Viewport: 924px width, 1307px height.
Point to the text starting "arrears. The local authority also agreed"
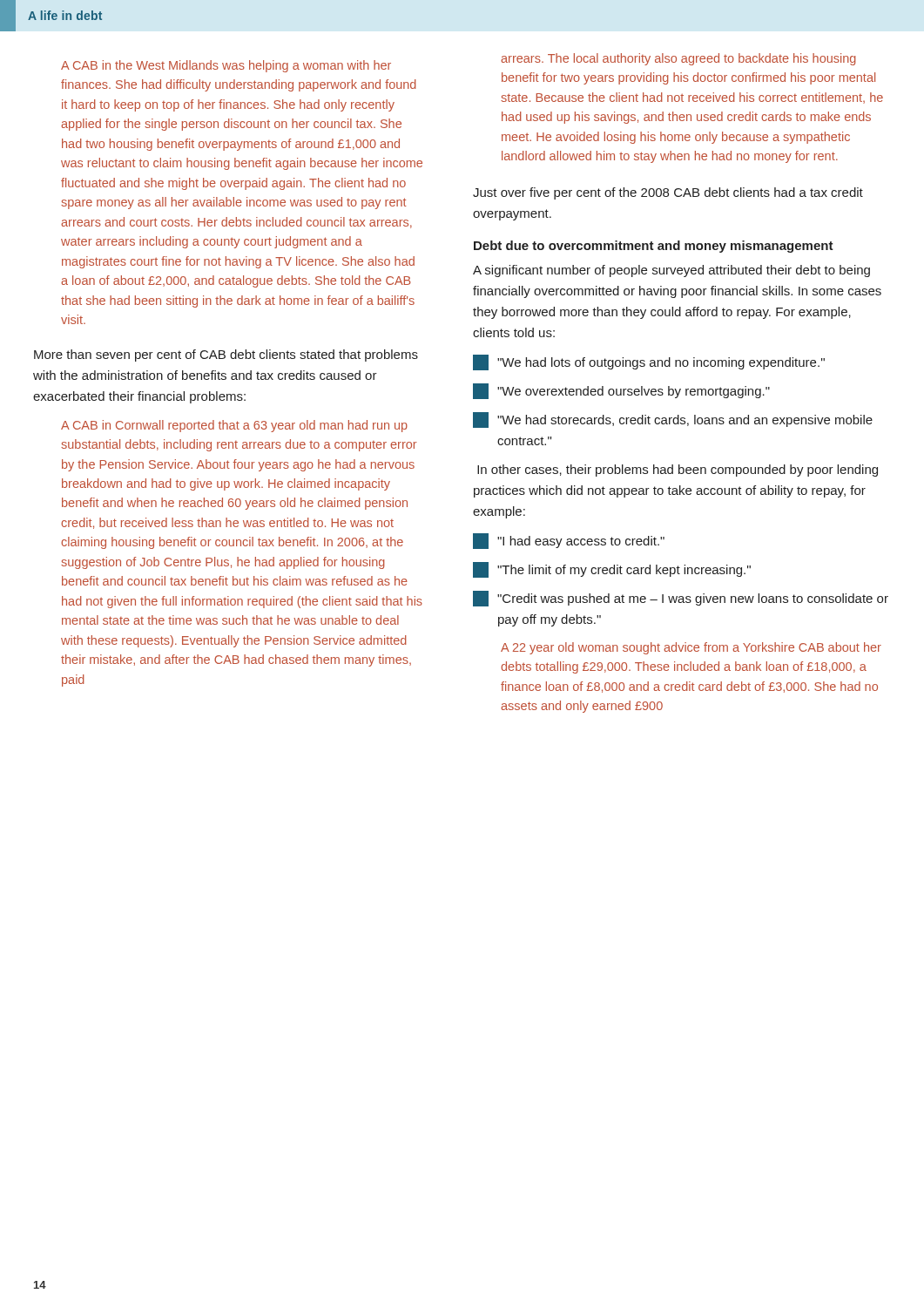click(692, 107)
